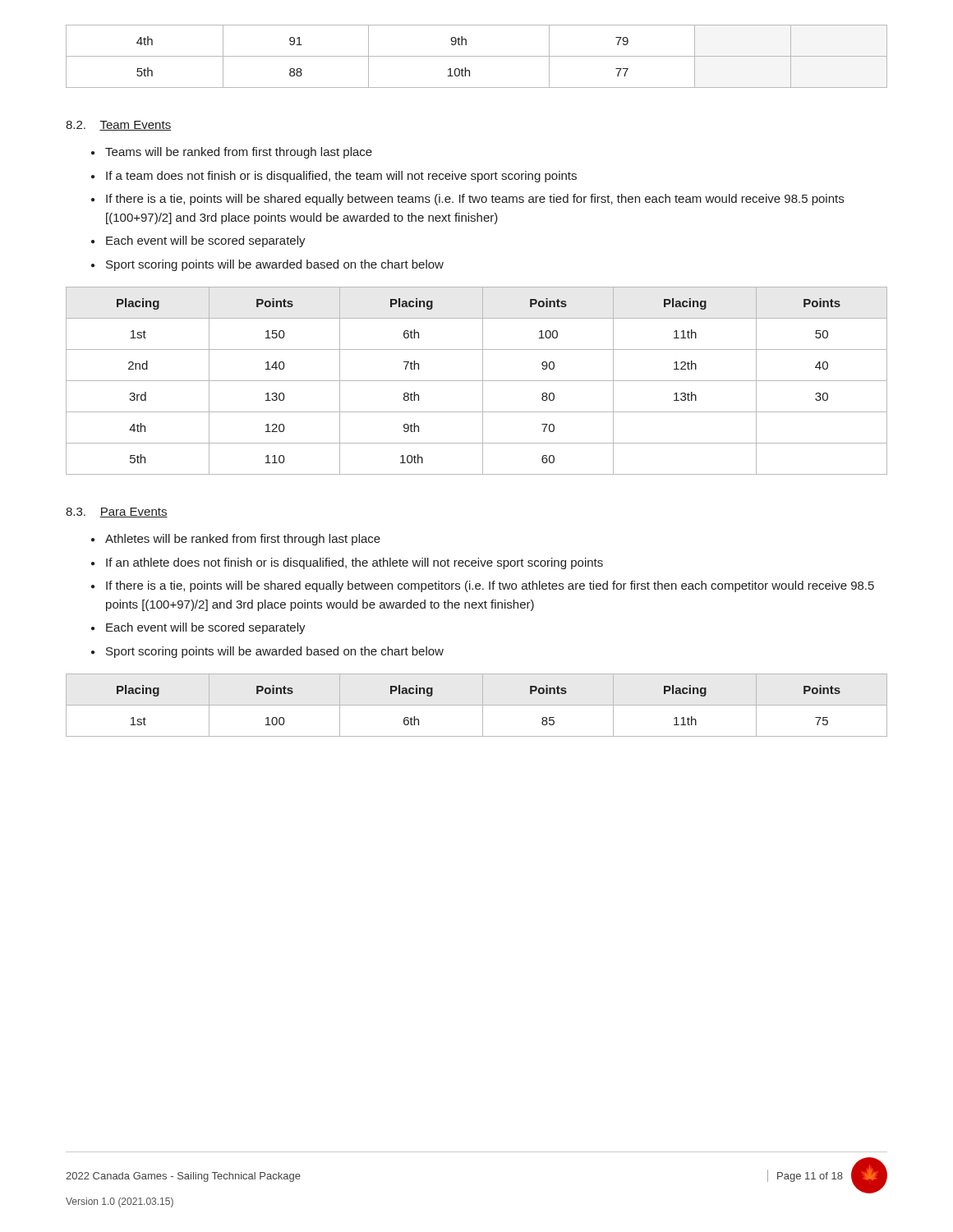Click the passage that begins "If an athlete does"
The height and width of the screenshot is (1232, 953).
point(354,562)
